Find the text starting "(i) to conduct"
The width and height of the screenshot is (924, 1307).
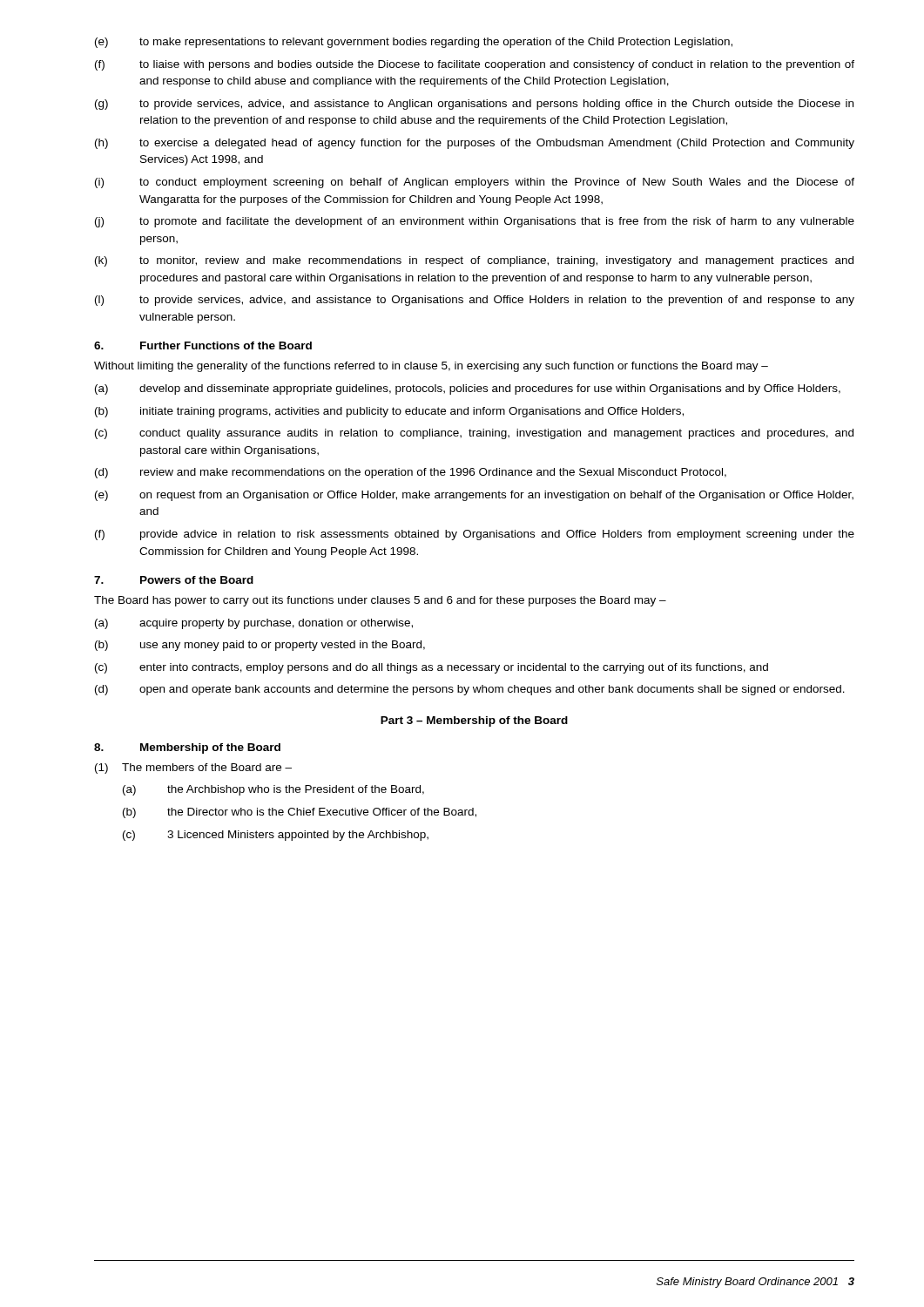tap(474, 190)
